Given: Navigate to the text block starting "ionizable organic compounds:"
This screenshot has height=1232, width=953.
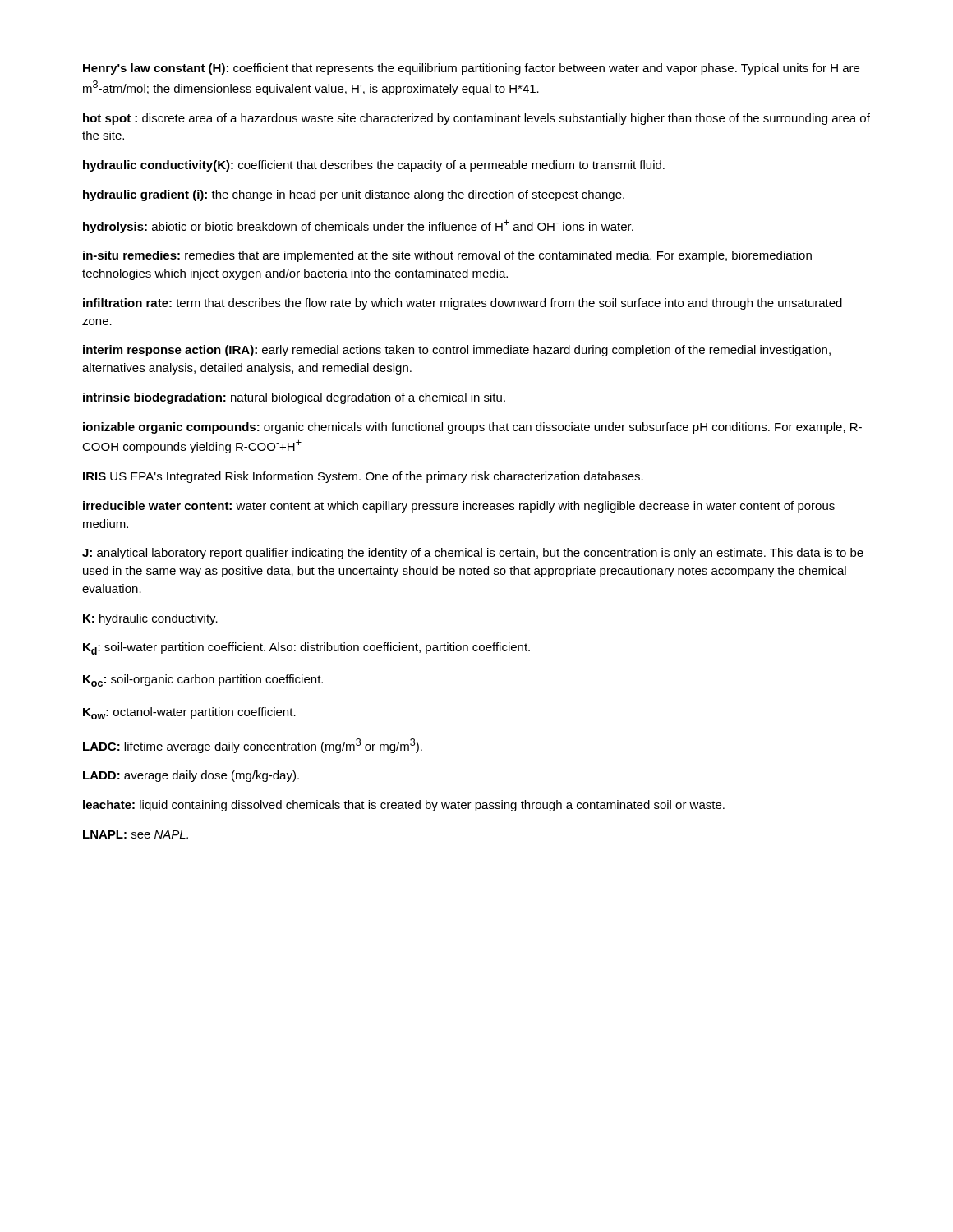Looking at the screenshot, I should click(x=472, y=436).
